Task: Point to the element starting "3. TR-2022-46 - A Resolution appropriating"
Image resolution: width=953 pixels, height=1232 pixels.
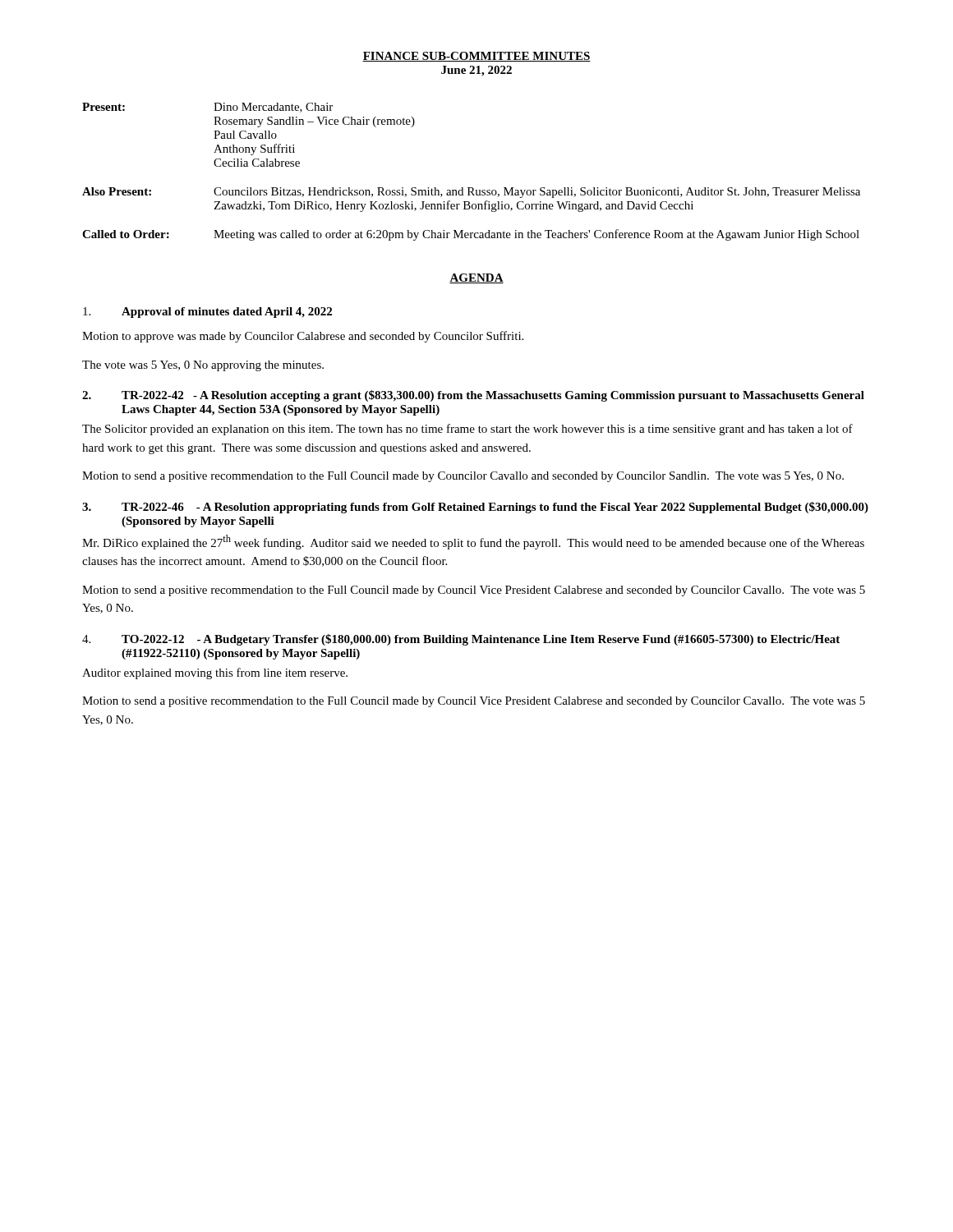Action: tap(476, 514)
